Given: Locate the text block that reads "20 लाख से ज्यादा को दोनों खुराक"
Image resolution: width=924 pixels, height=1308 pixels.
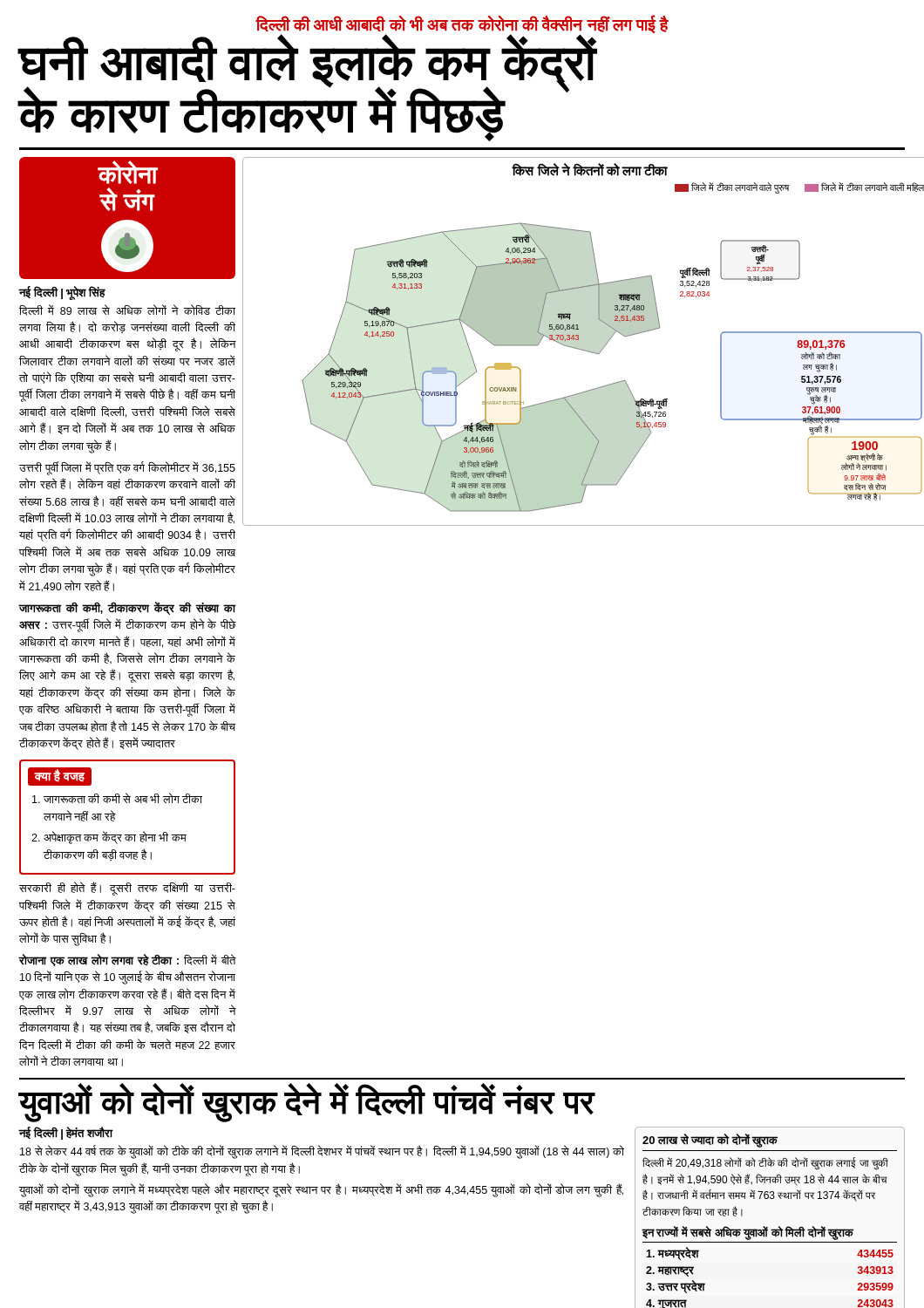Looking at the screenshot, I should pos(770,1221).
